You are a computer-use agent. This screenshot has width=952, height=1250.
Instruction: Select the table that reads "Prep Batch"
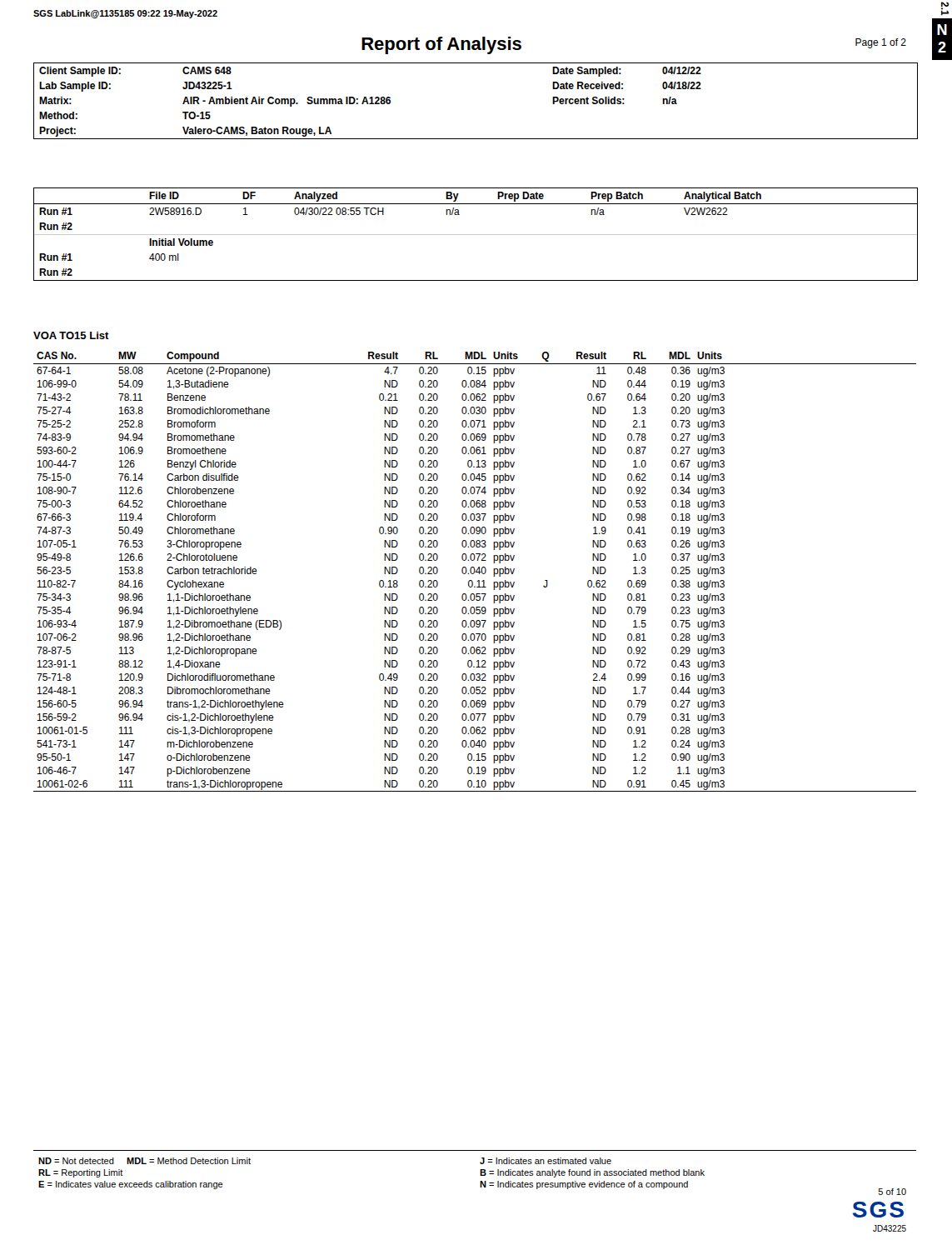[476, 234]
